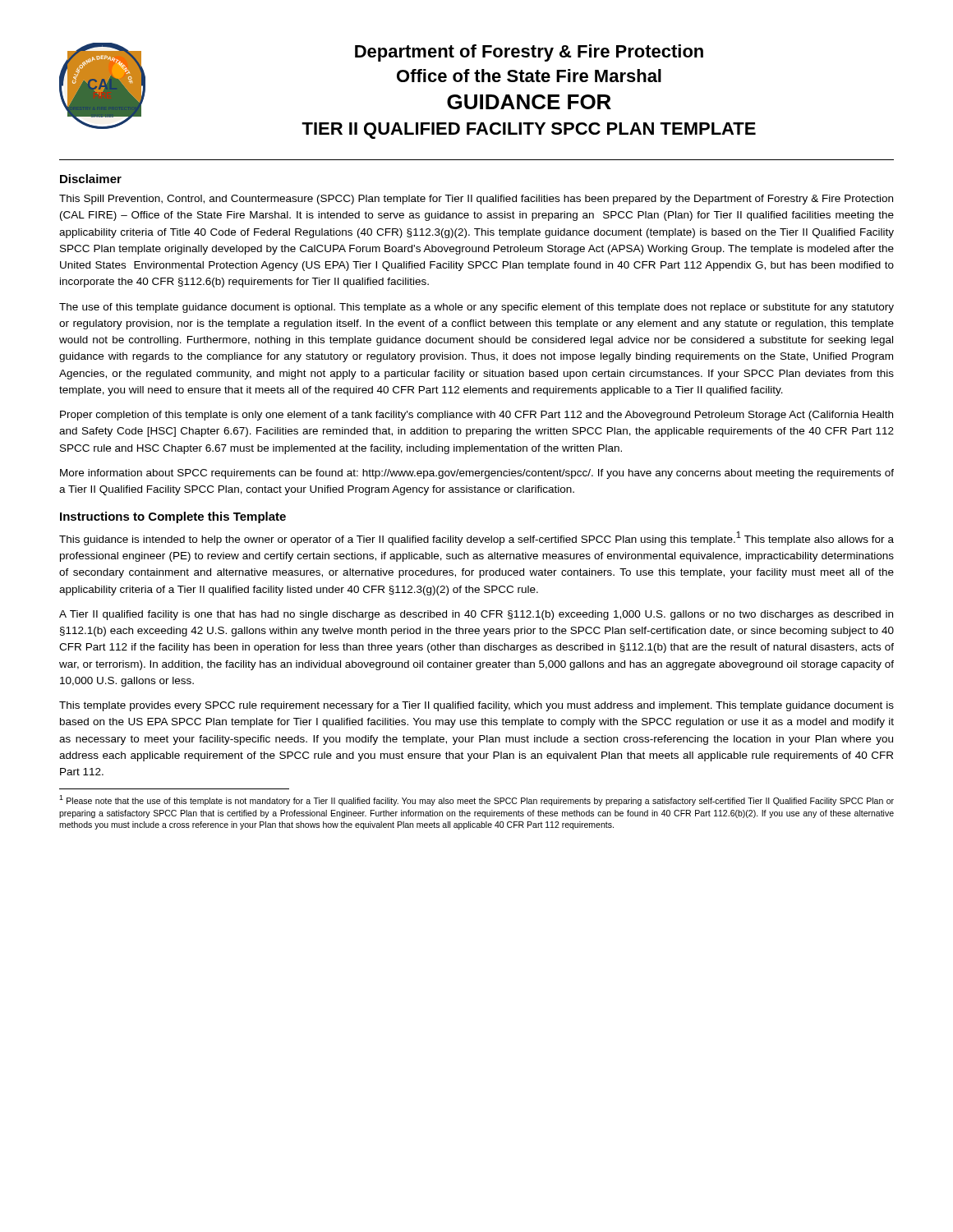Find the block on this page that starts "The use of this"
The image size is (953, 1232).
pos(476,348)
